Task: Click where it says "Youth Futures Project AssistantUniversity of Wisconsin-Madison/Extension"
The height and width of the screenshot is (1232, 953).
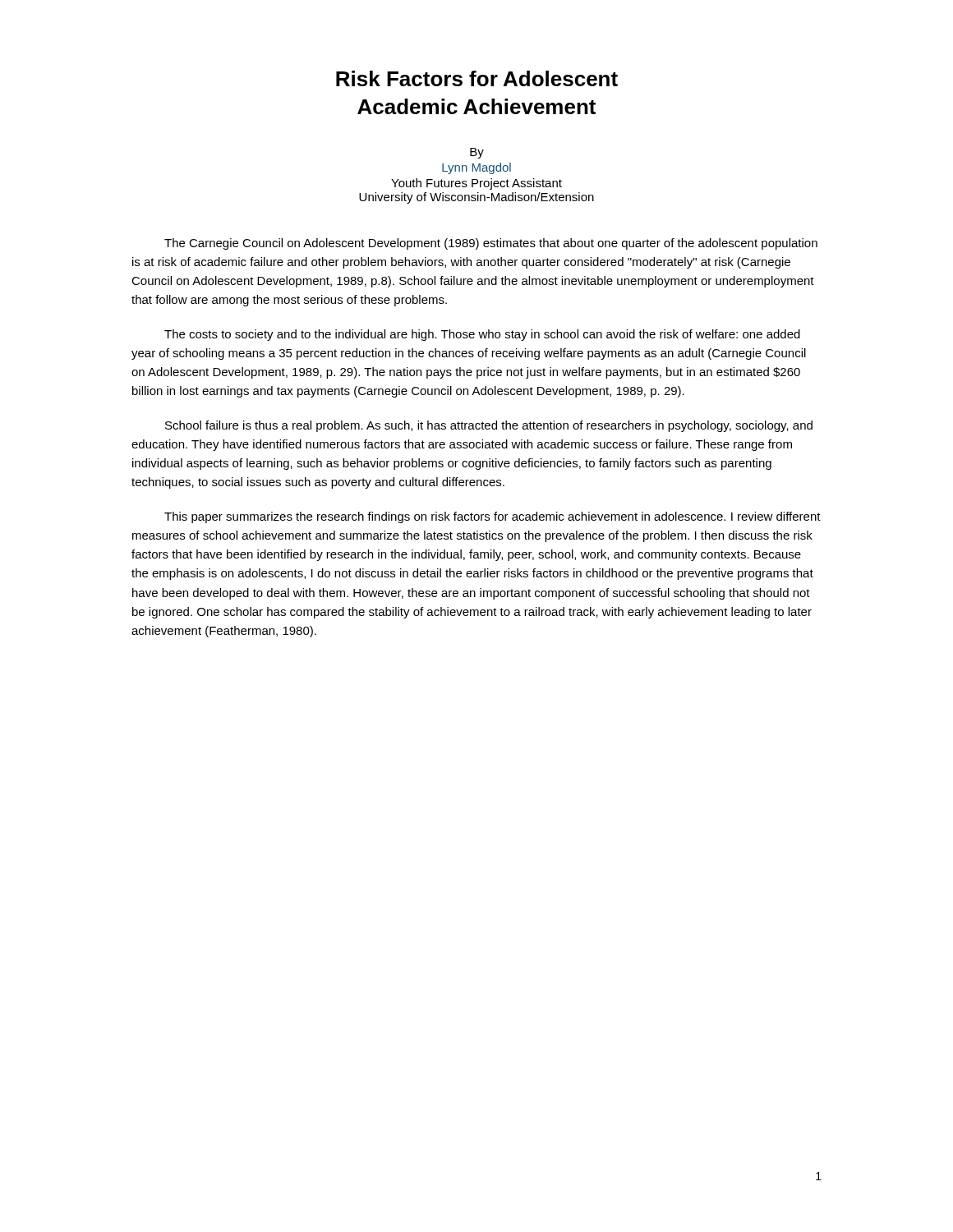Action: (x=476, y=189)
